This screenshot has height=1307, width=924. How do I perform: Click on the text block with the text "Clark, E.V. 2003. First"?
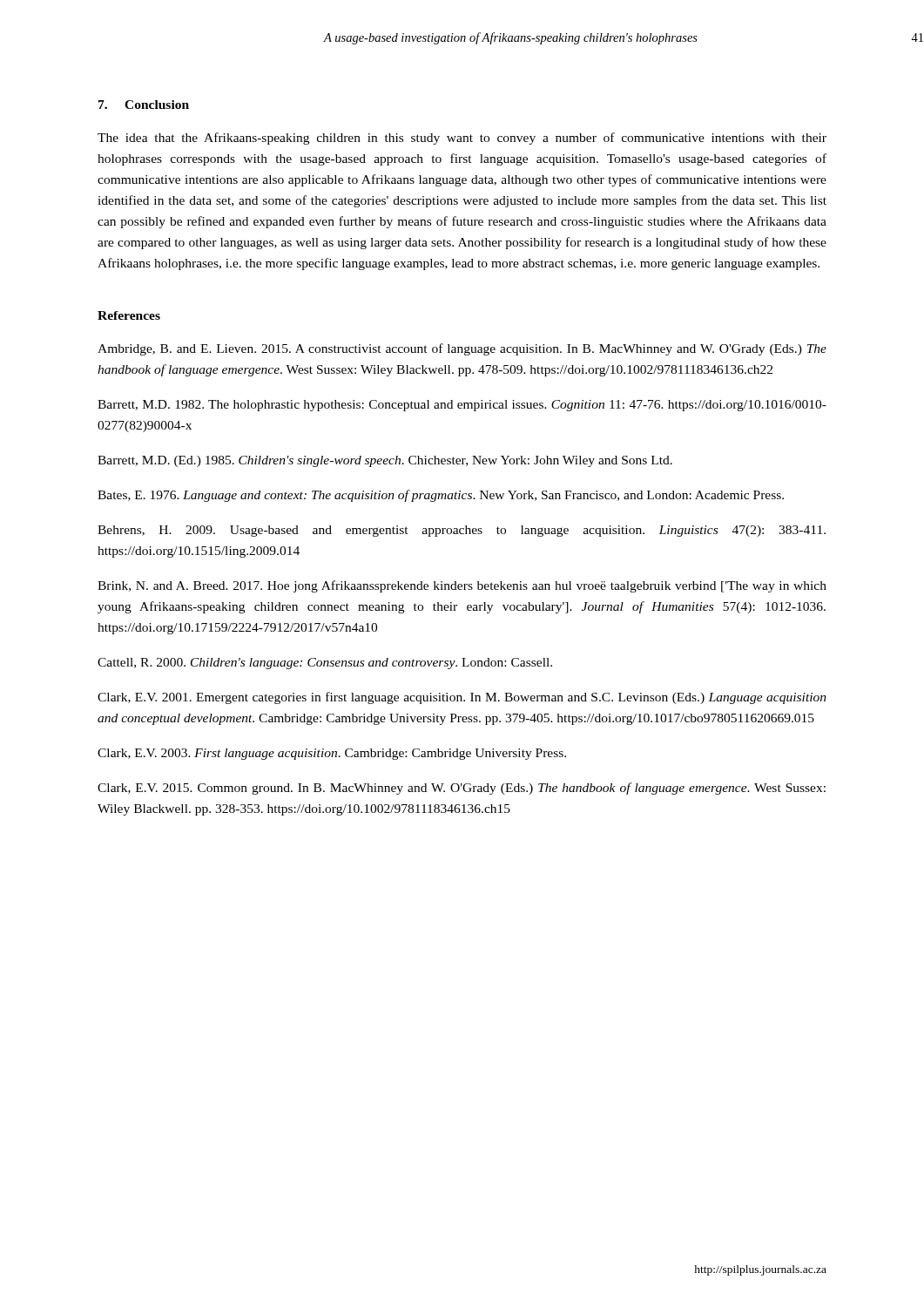tap(332, 753)
